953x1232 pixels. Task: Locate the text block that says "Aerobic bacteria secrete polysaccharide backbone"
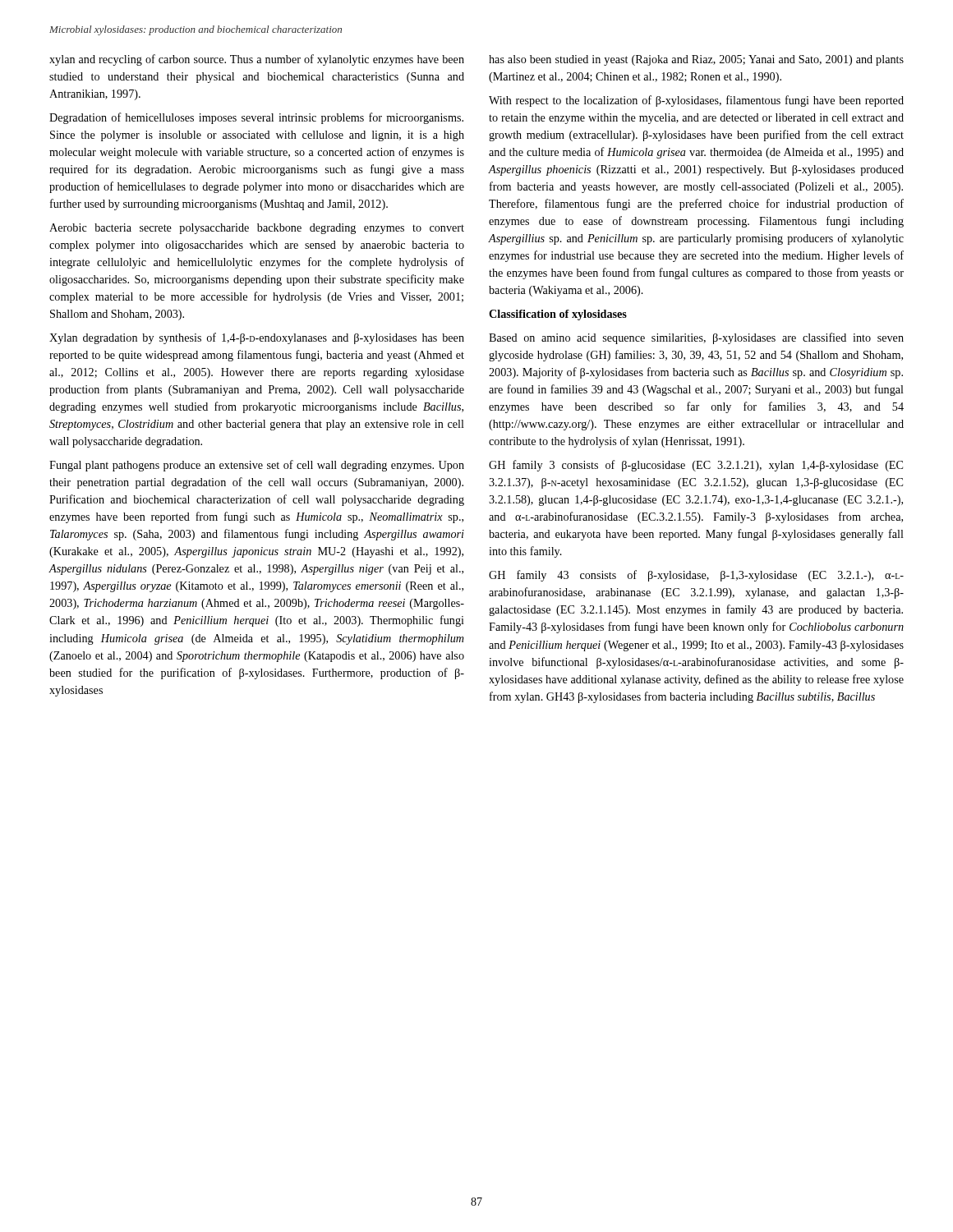tap(257, 271)
